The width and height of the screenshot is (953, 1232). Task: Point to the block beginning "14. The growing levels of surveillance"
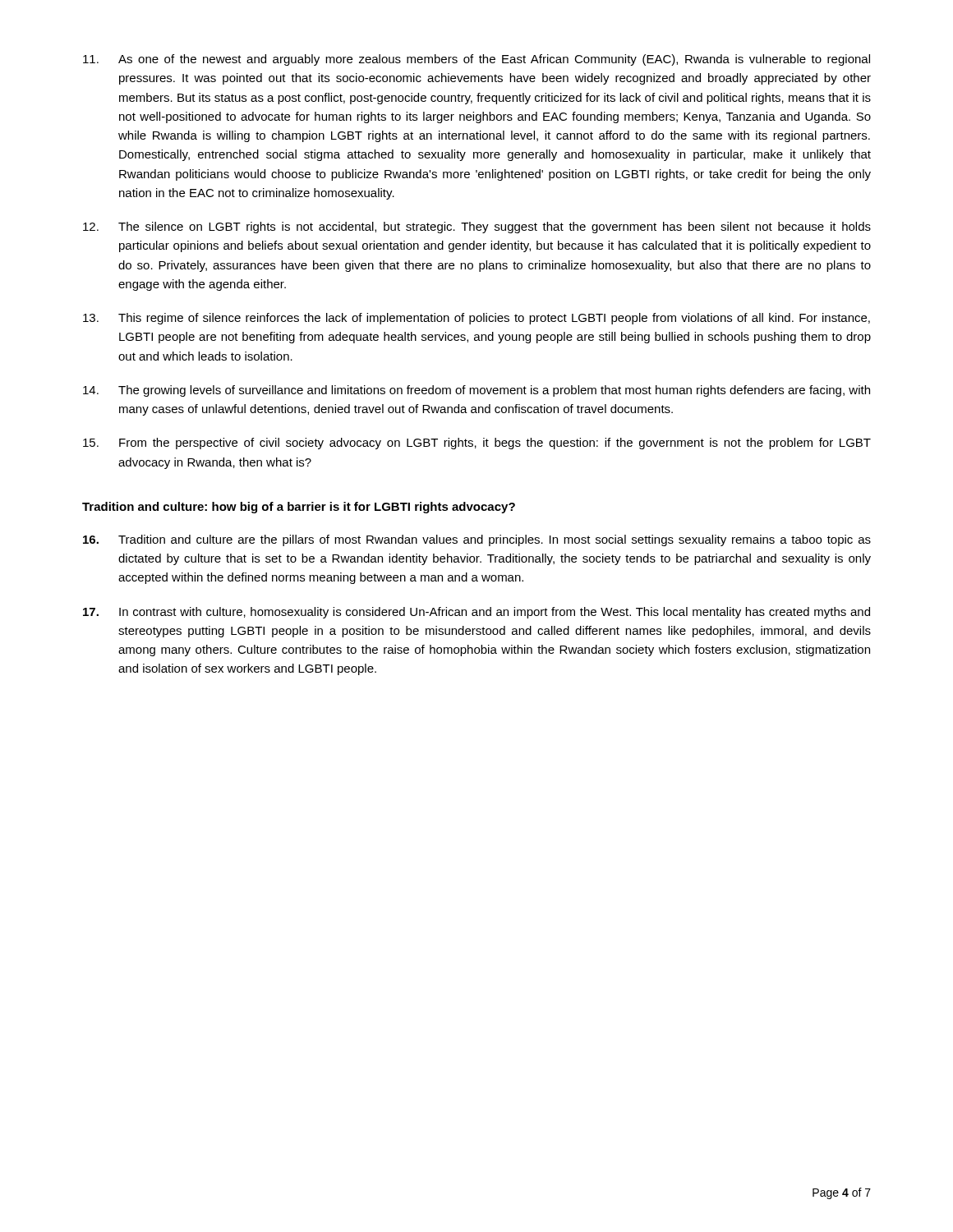click(476, 399)
